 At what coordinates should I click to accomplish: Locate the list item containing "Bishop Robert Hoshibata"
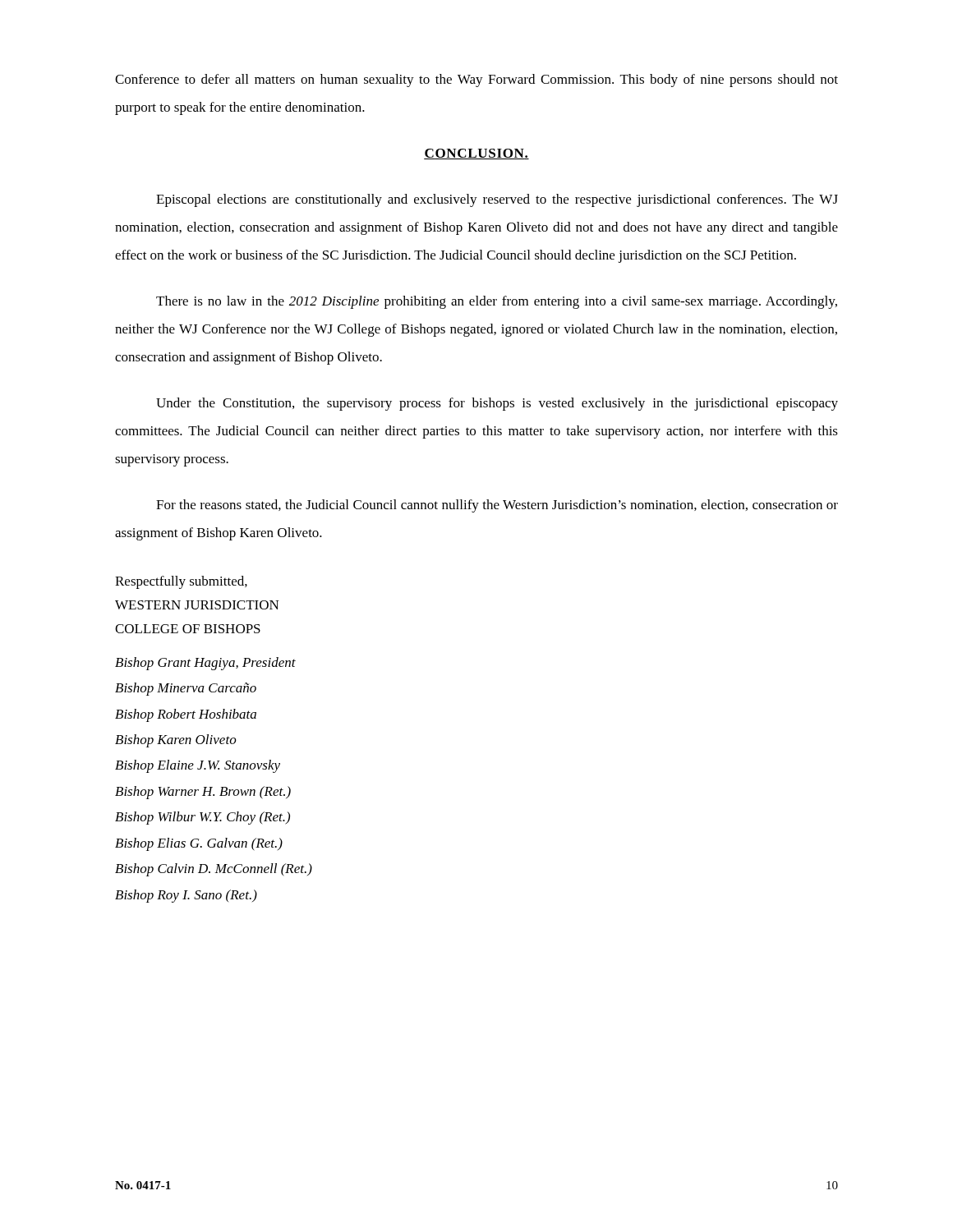pos(186,715)
